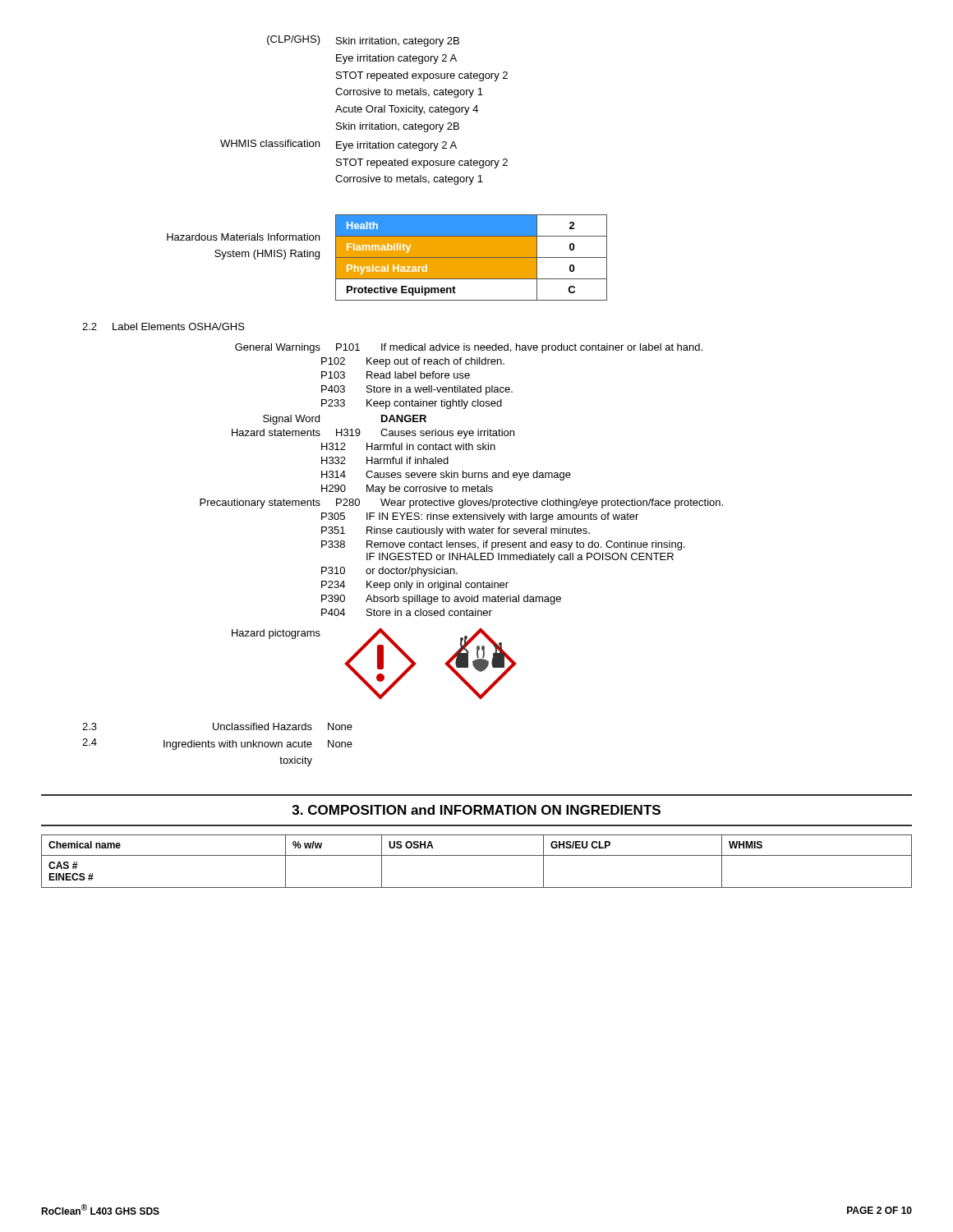Image resolution: width=953 pixels, height=1232 pixels.
Task: Navigate to the block starting "Hazardous Materials InformationSystem (HMIS) Rating"
Action: click(x=243, y=245)
